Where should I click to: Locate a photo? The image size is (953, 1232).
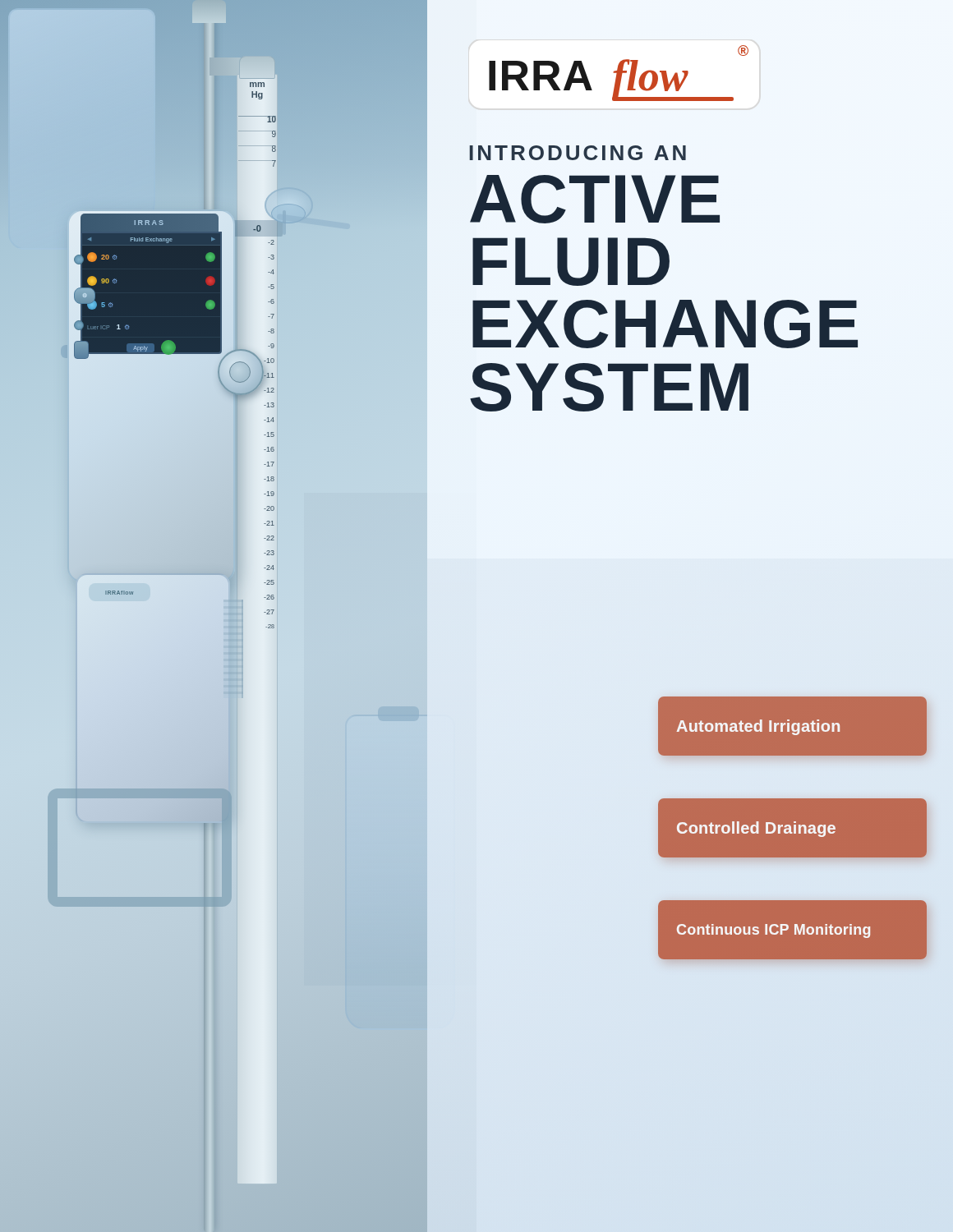click(x=238, y=616)
